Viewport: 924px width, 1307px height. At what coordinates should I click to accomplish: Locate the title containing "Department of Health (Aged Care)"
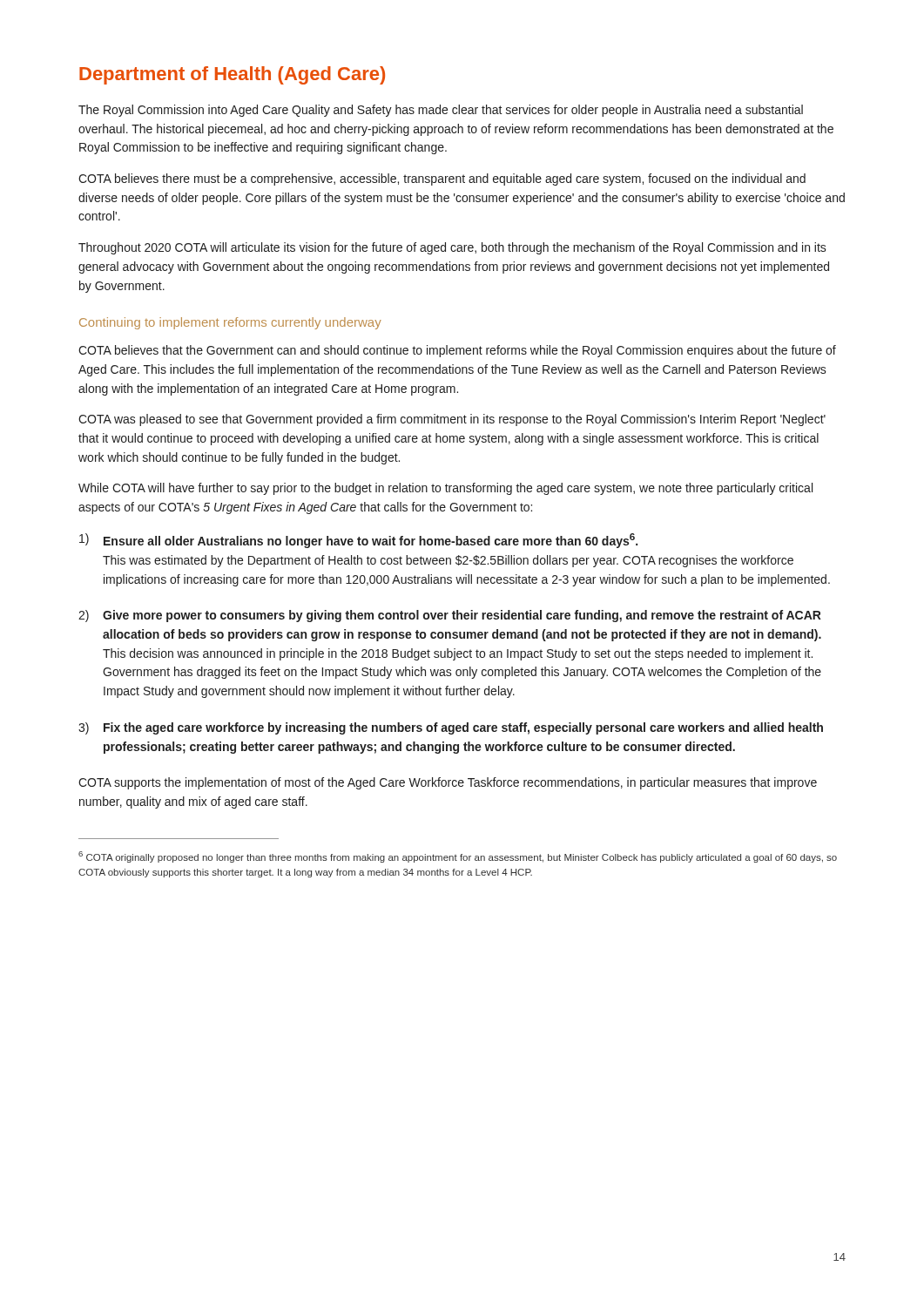tap(232, 75)
